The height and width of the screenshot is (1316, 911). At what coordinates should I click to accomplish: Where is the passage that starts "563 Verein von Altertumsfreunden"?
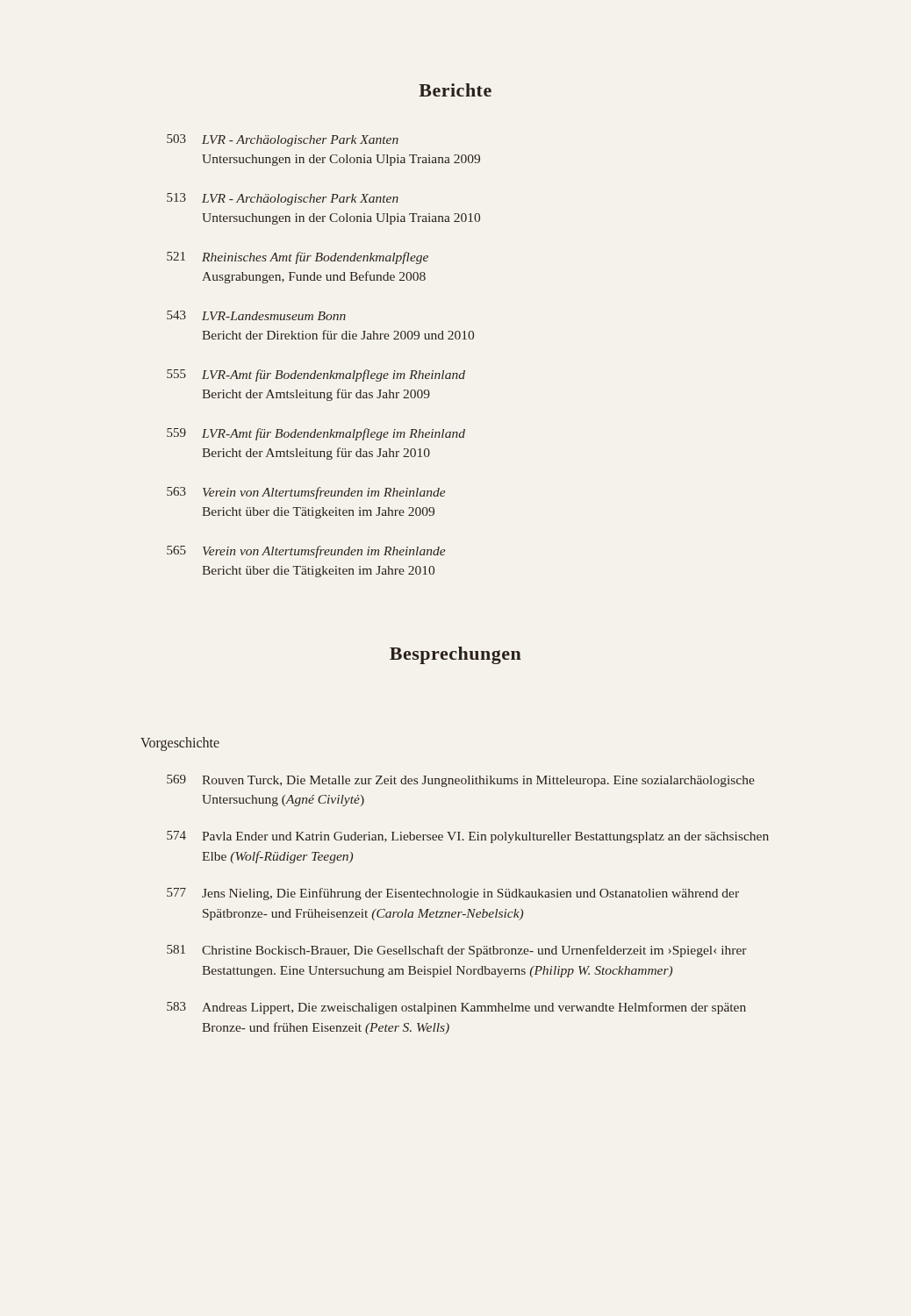pos(306,493)
